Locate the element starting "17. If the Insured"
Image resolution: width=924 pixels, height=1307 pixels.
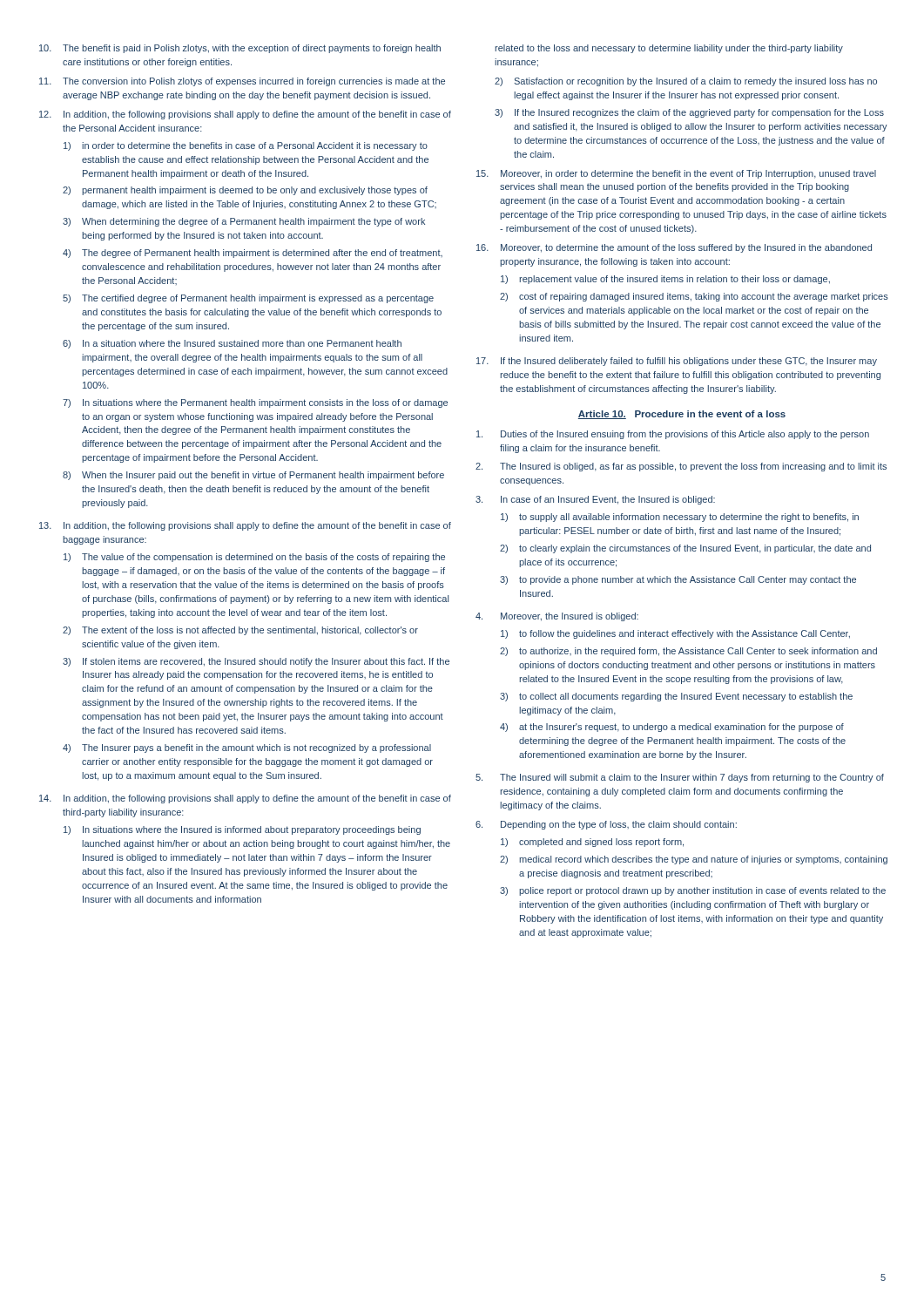click(x=682, y=375)
